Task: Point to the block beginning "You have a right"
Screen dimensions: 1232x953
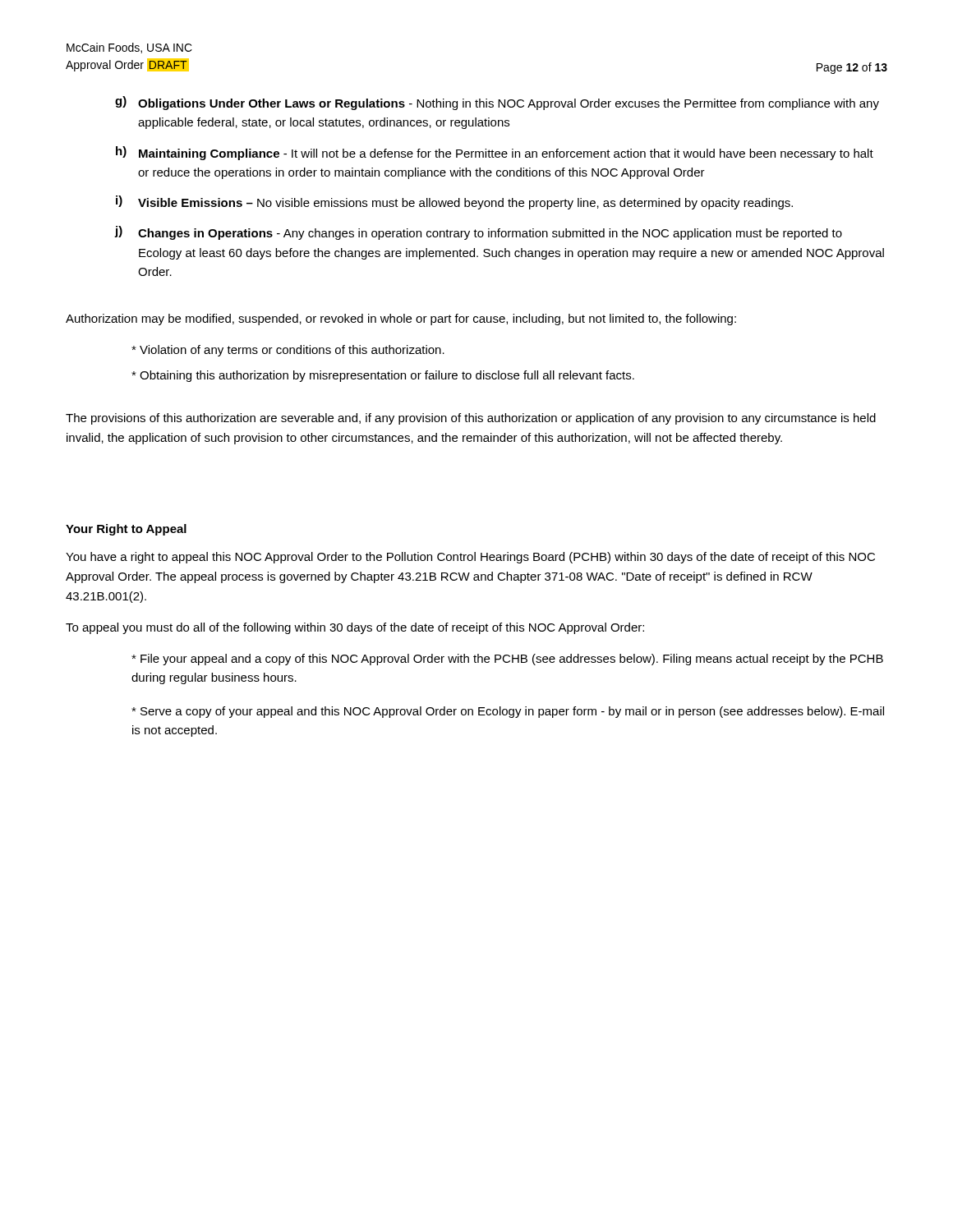Action: [471, 576]
